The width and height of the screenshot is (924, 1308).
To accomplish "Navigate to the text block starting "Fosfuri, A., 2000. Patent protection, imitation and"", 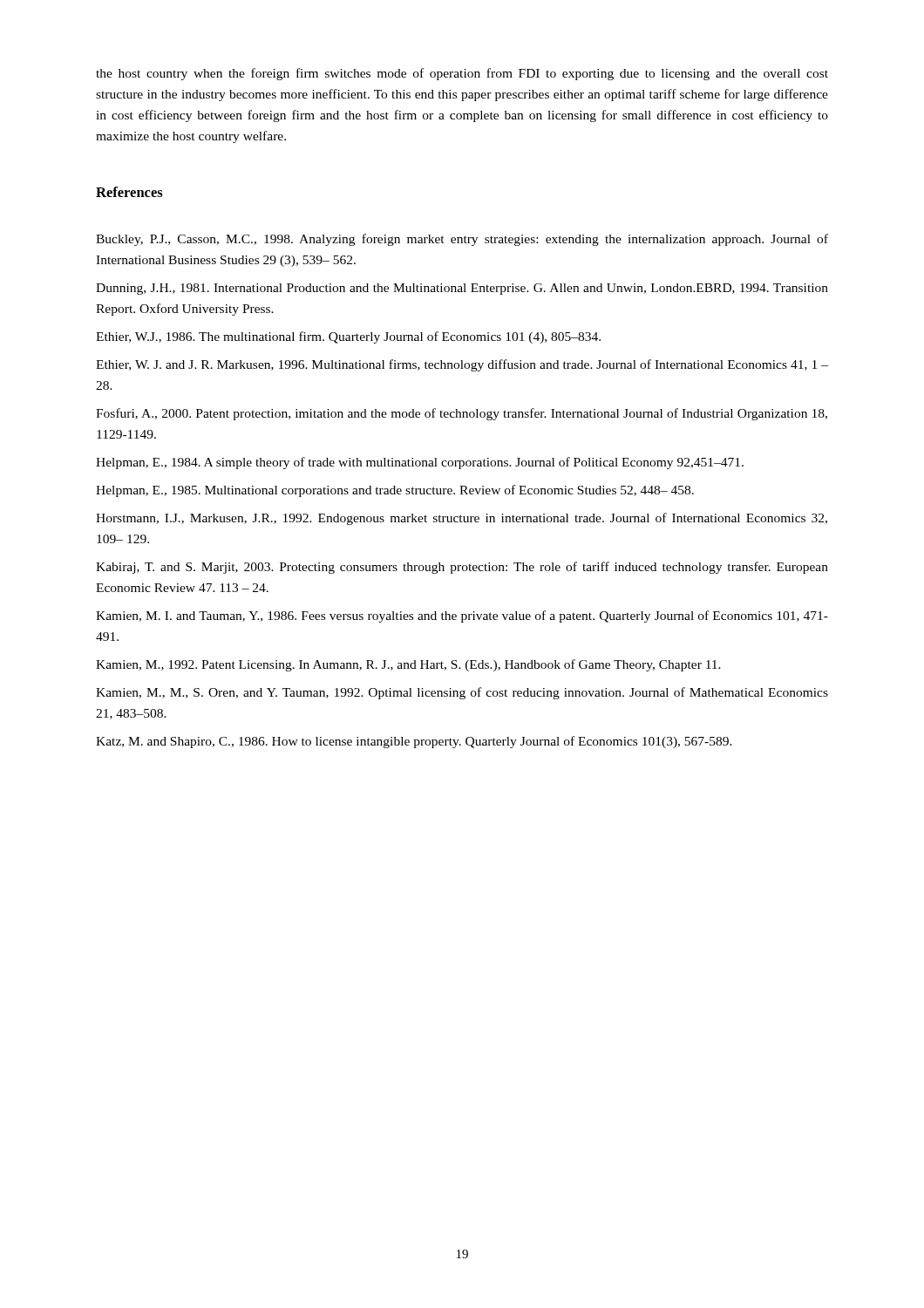I will coord(462,423).
